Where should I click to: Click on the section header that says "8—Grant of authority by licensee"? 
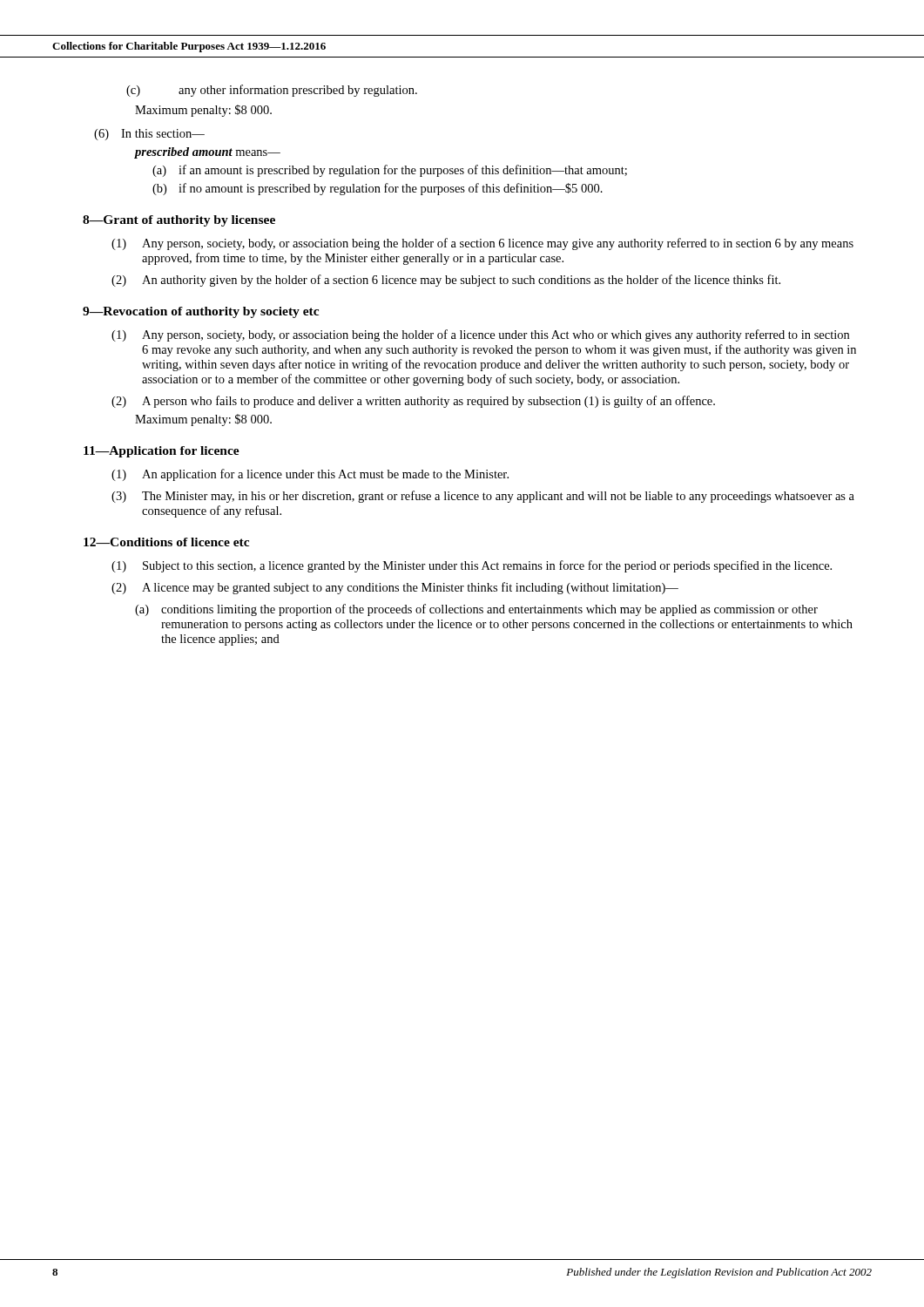click(x=179, y=219)
